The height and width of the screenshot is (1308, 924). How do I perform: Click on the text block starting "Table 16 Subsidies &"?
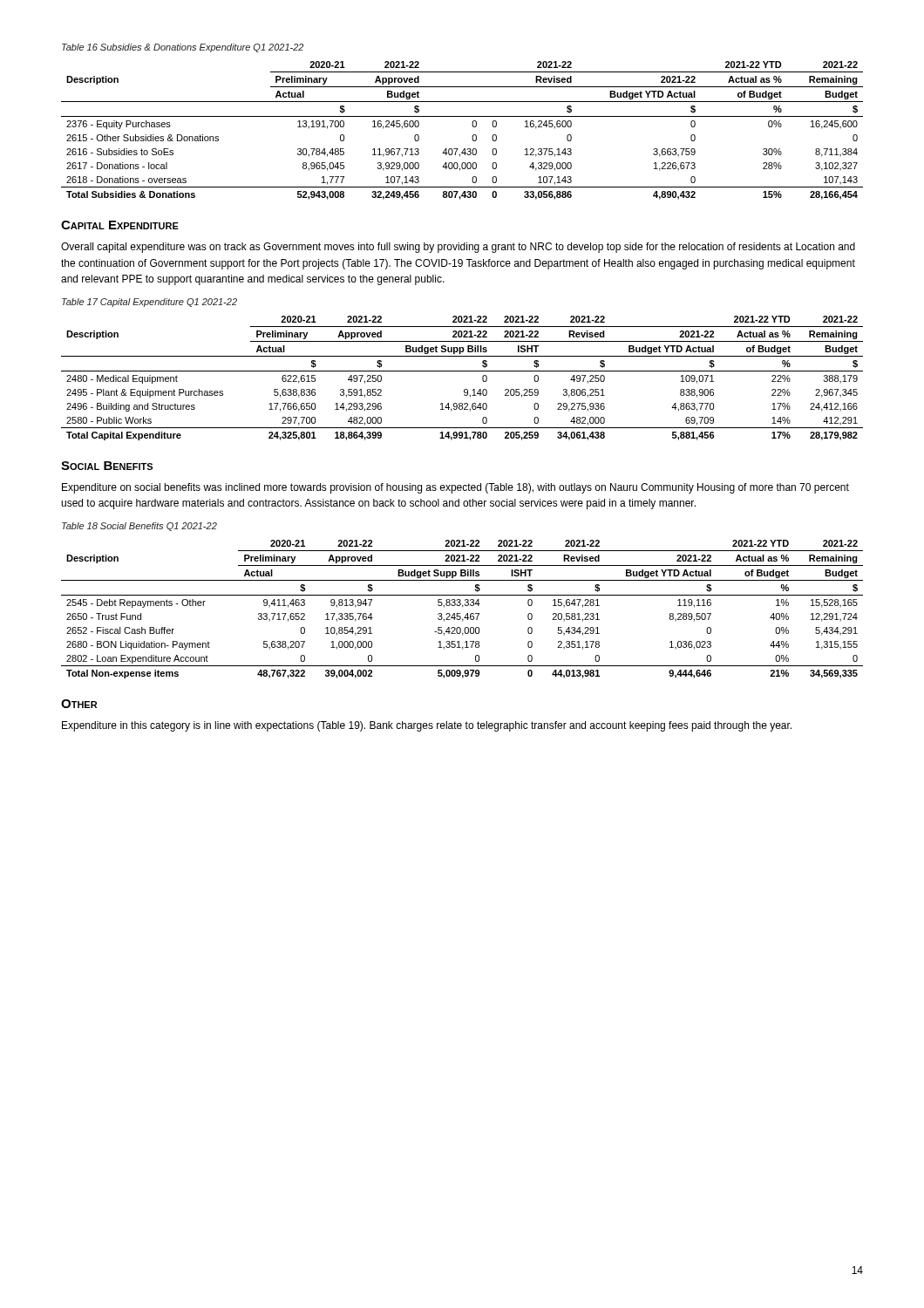coord(182,47)
